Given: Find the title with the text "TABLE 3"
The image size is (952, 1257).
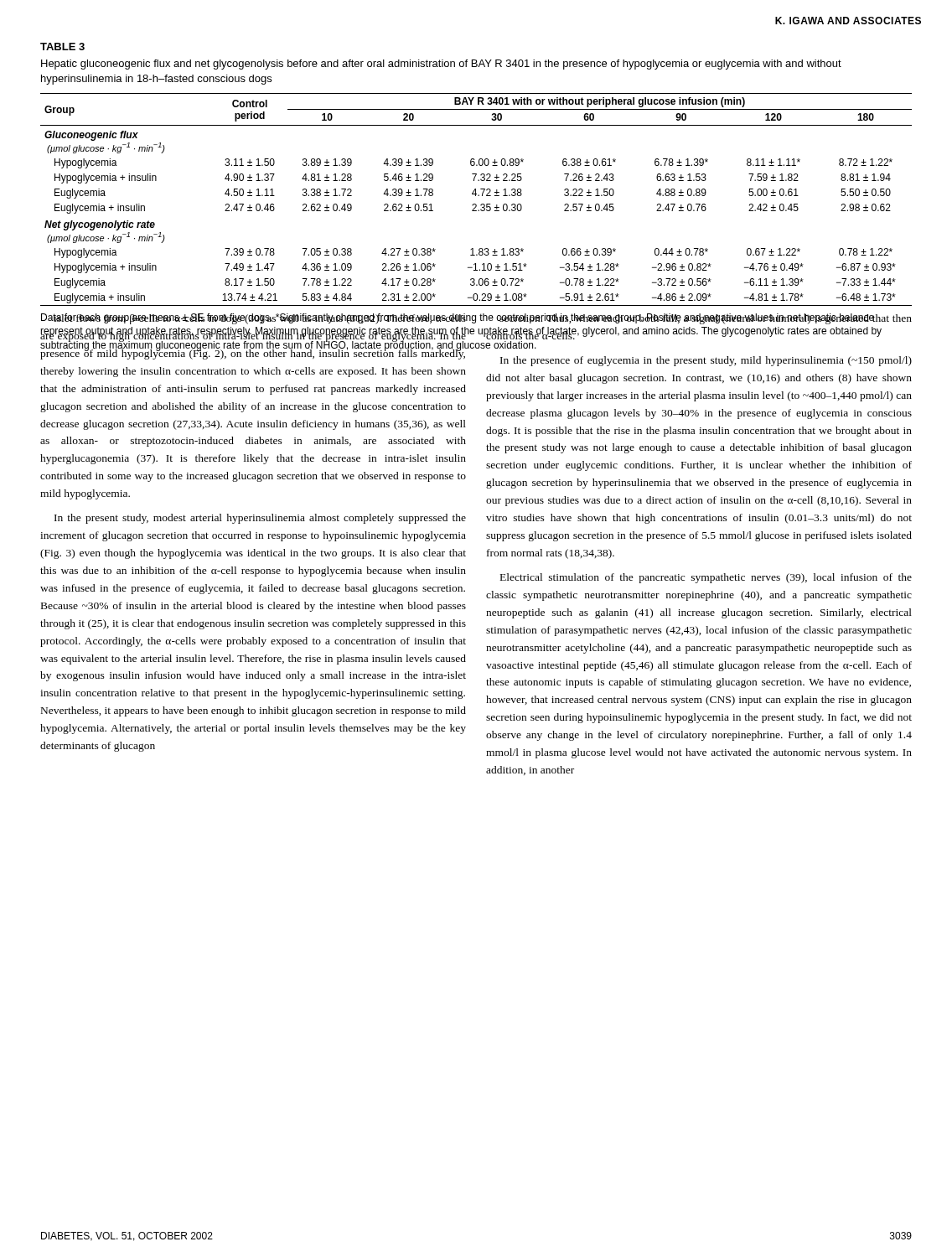Looking at the screenshot, I should point(63,47).
